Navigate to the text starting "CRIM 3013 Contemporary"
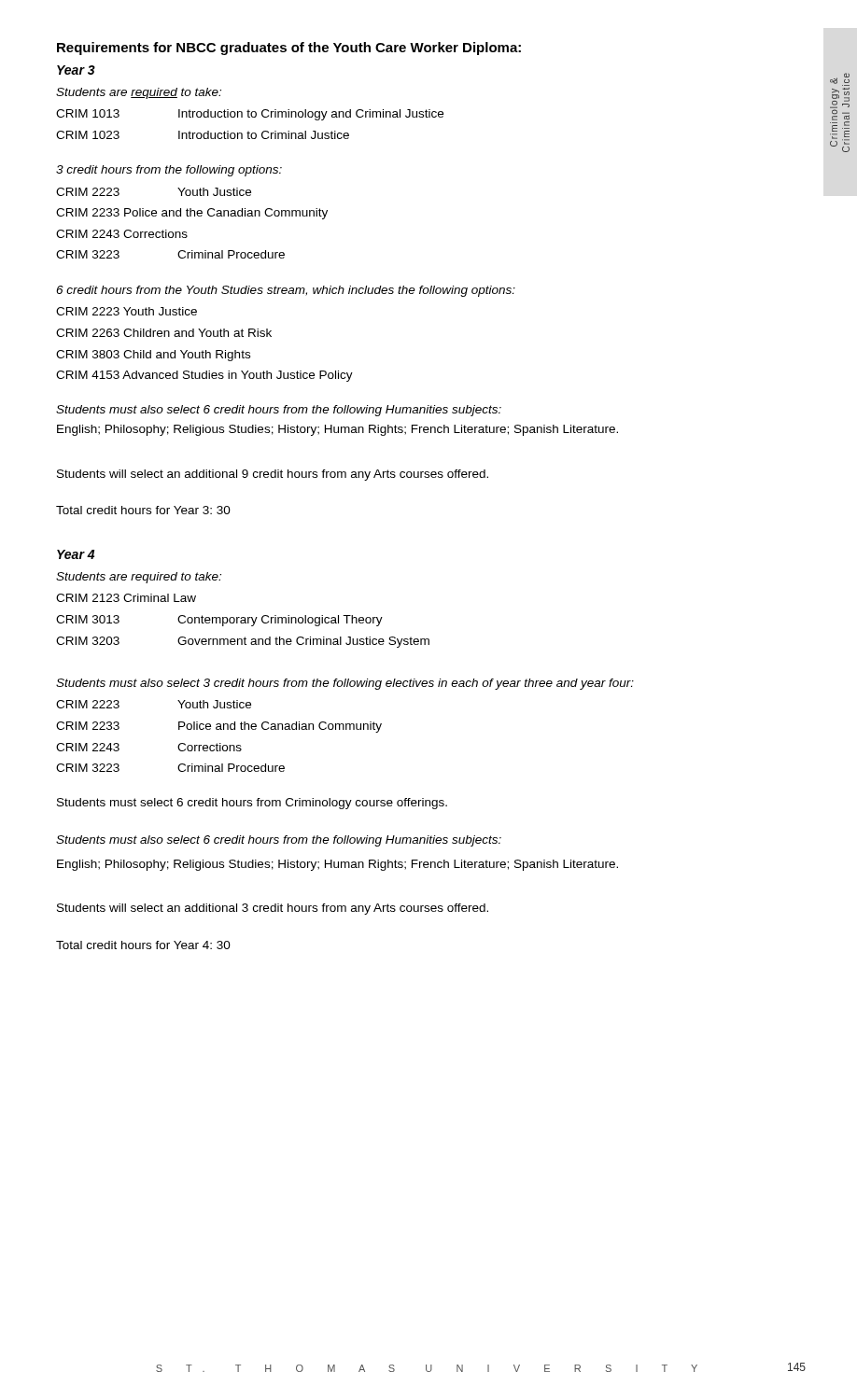This screenshot has width=857, height=1400. (219, 620)
